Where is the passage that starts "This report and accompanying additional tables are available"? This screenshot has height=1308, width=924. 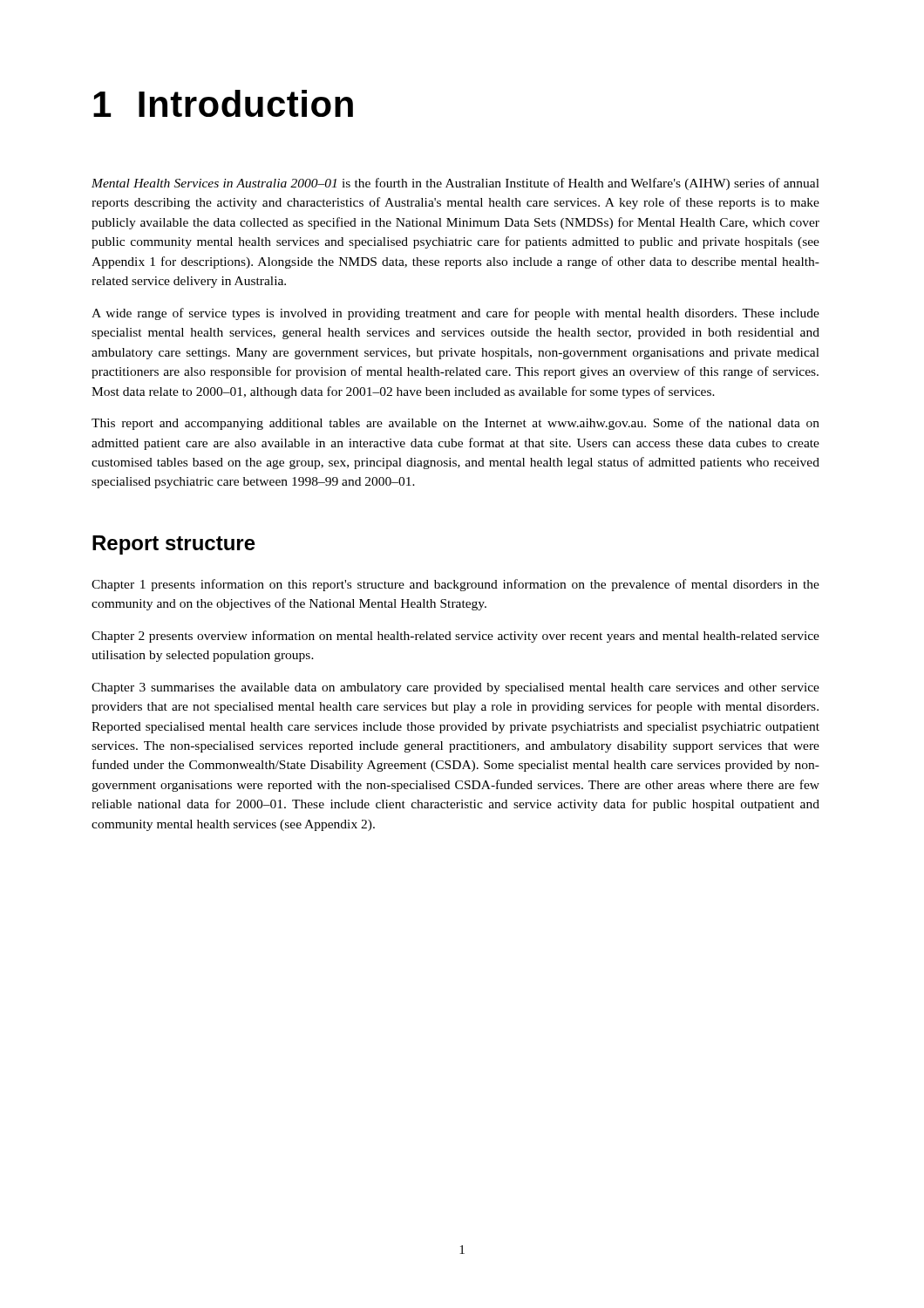coord(455,453)
